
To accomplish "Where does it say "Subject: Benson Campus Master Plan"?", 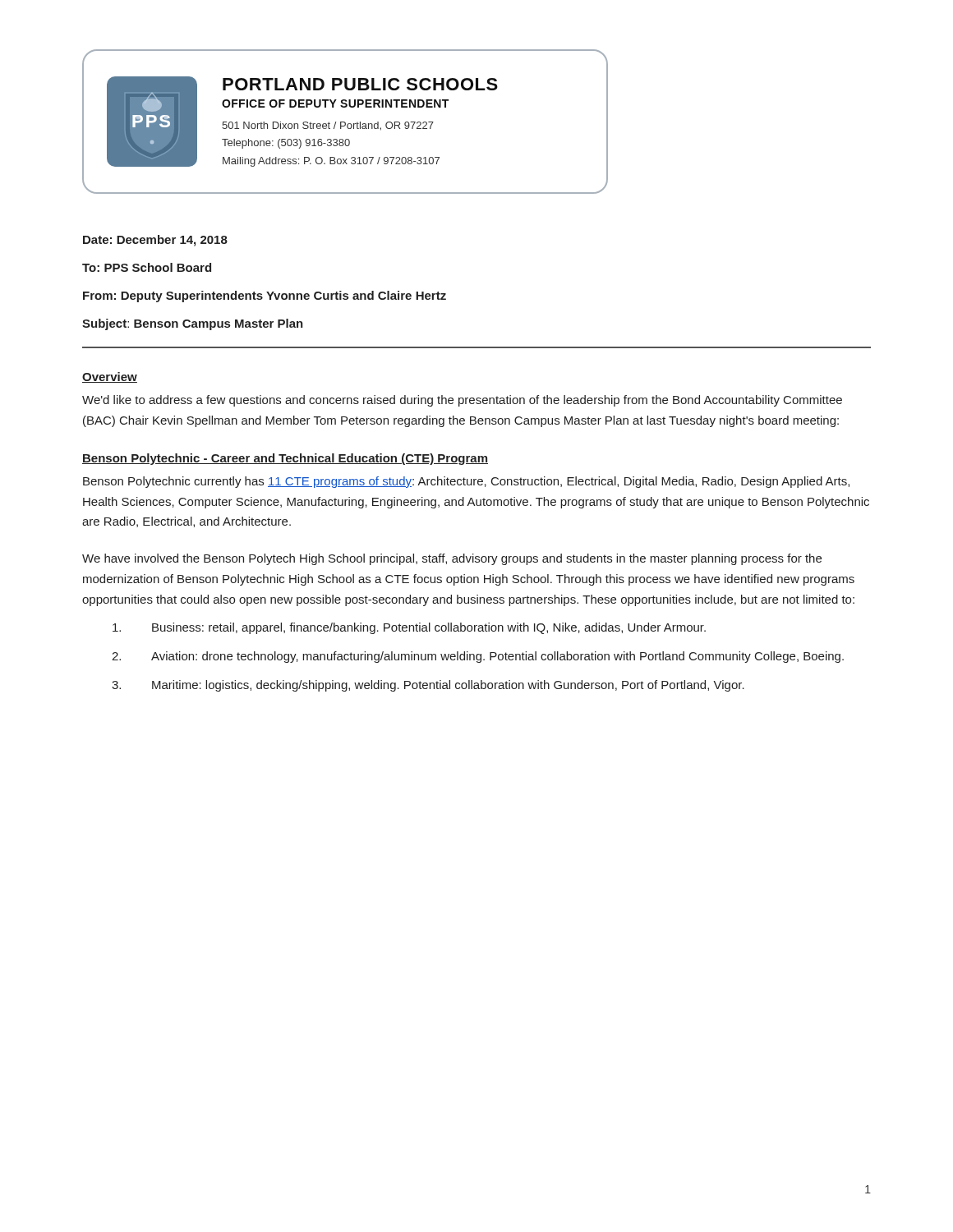I will coord(193,323).
